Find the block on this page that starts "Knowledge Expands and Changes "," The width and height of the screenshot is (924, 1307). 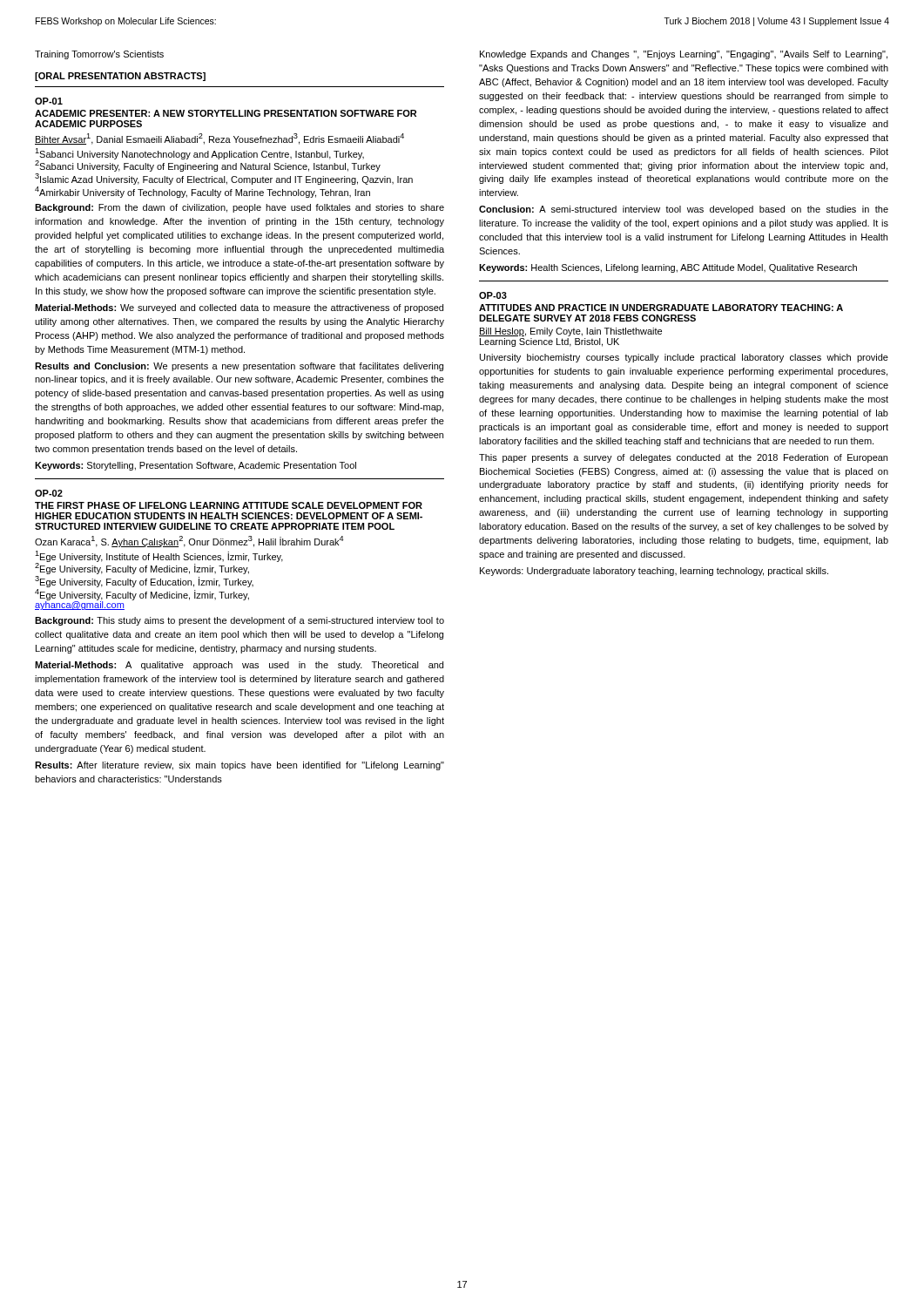pyautogui.click(x=684, y=123)
